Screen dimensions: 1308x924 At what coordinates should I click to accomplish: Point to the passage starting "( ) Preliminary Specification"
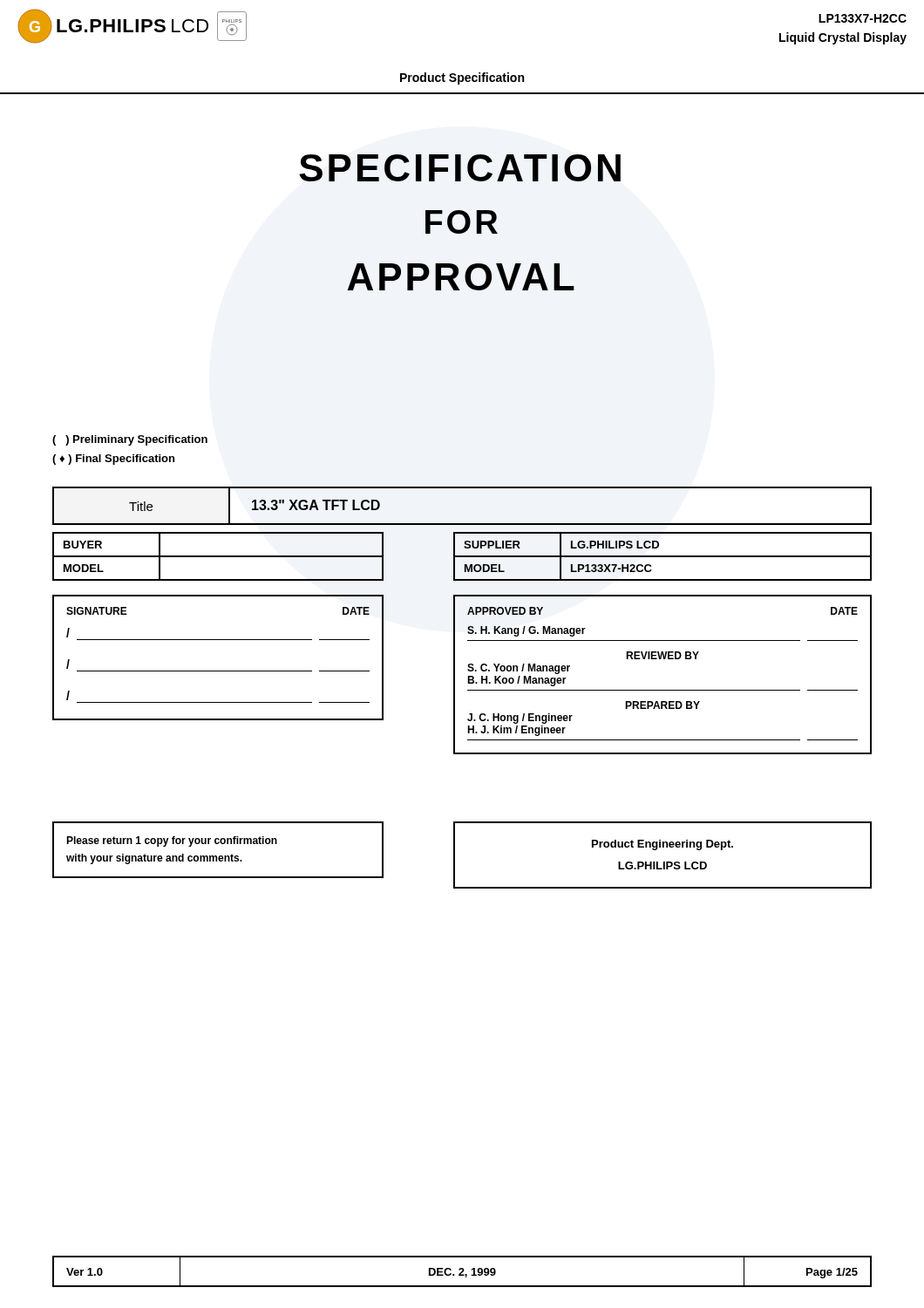[130, 439]
